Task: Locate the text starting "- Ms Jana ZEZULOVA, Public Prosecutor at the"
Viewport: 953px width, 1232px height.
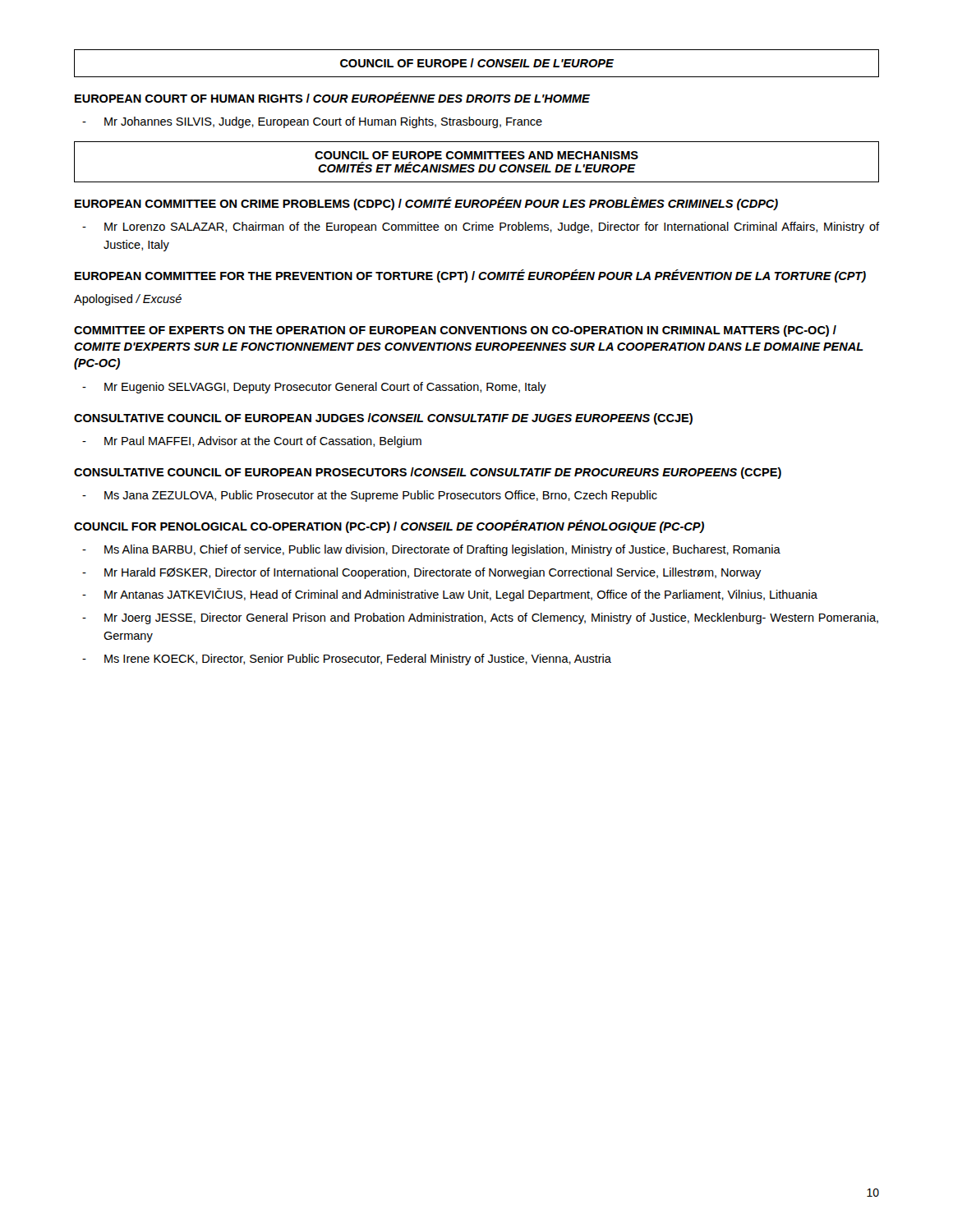Action: tap(481, 496)
